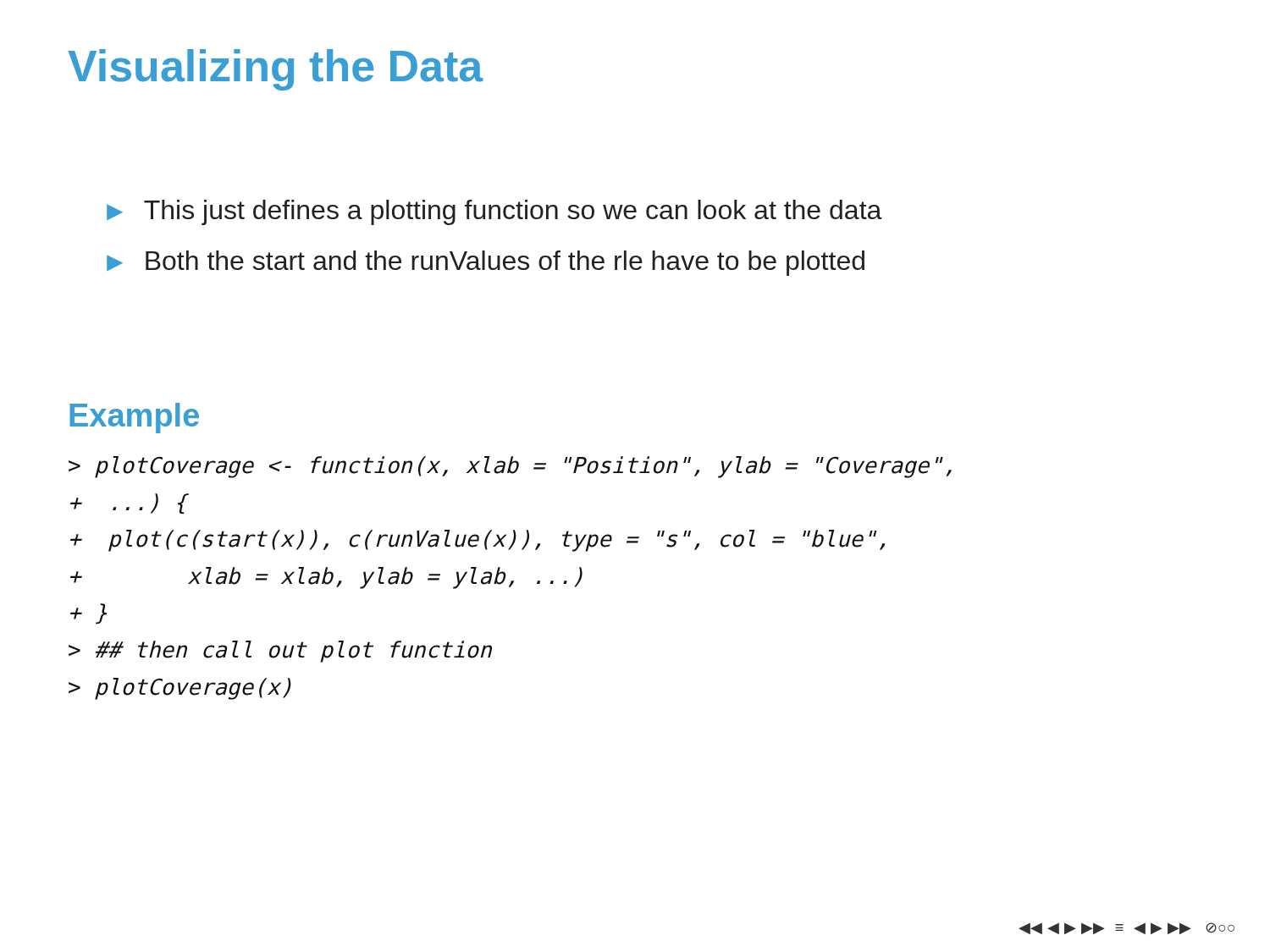Click on the list item with the text "► This just defines a plotting"
The image size is (1270, 952).
point(492,211)
